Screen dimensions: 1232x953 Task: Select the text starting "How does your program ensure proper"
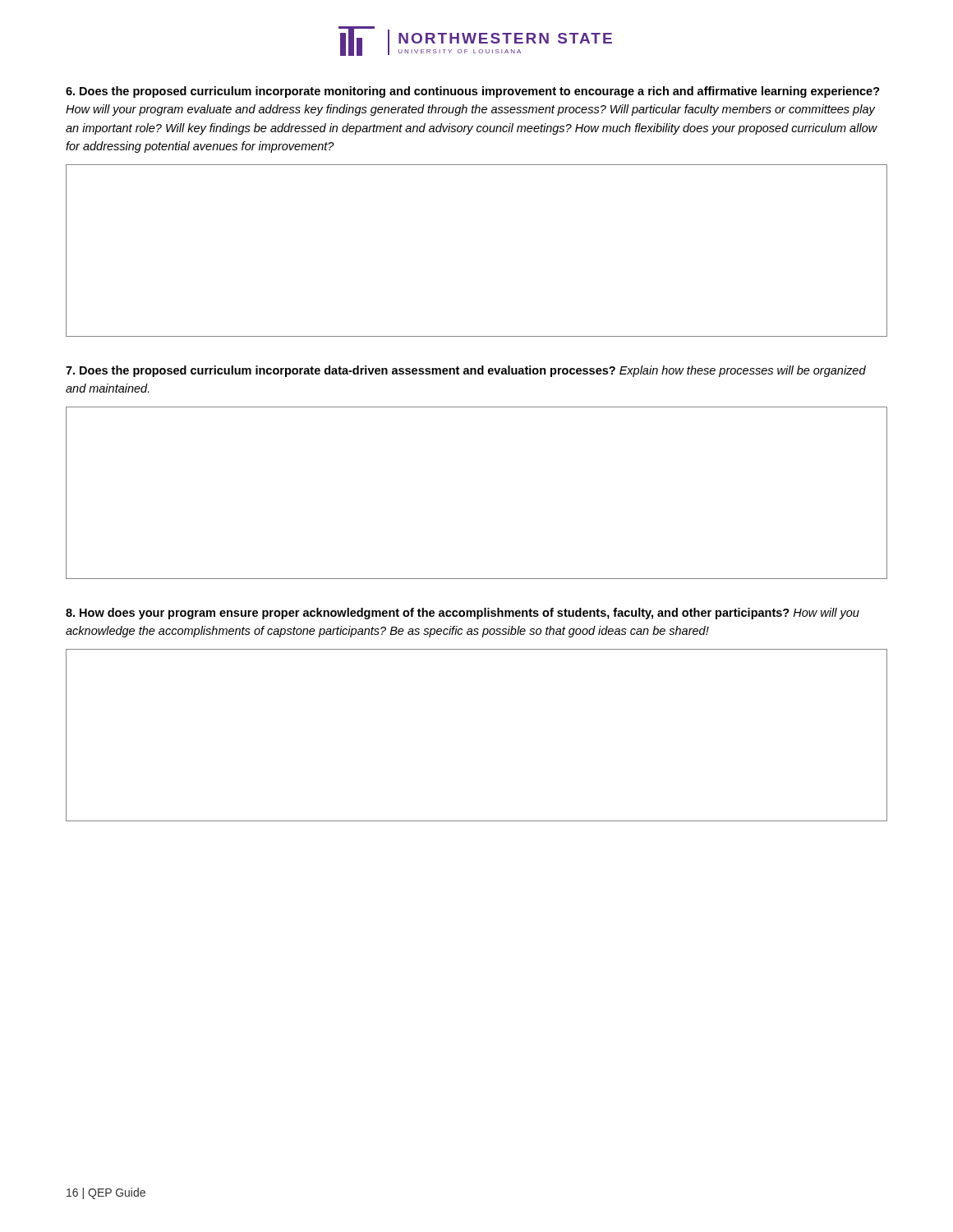(x=463, y=614)
